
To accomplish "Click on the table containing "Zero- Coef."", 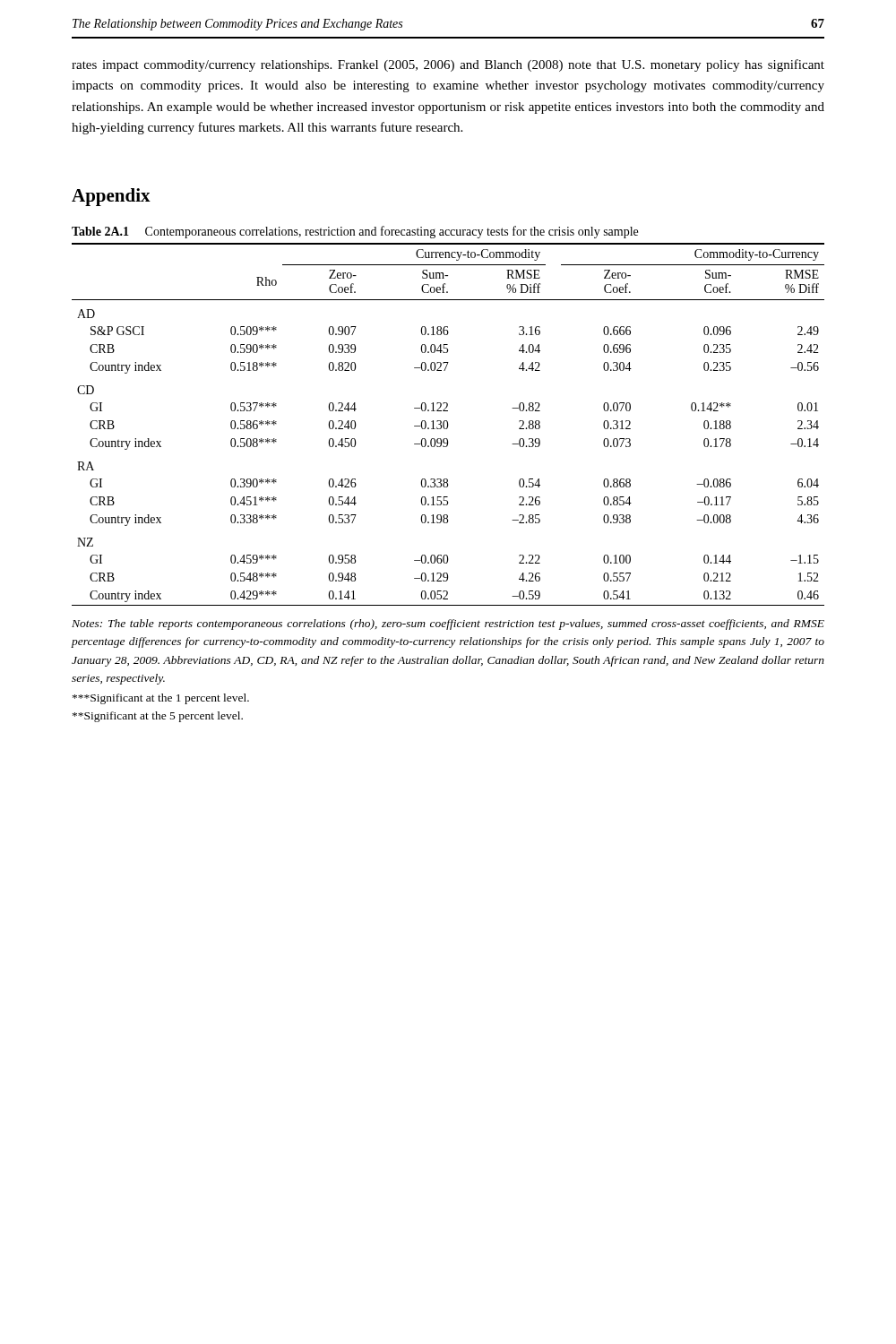I will pyautogui.click(x=448, y=424).
